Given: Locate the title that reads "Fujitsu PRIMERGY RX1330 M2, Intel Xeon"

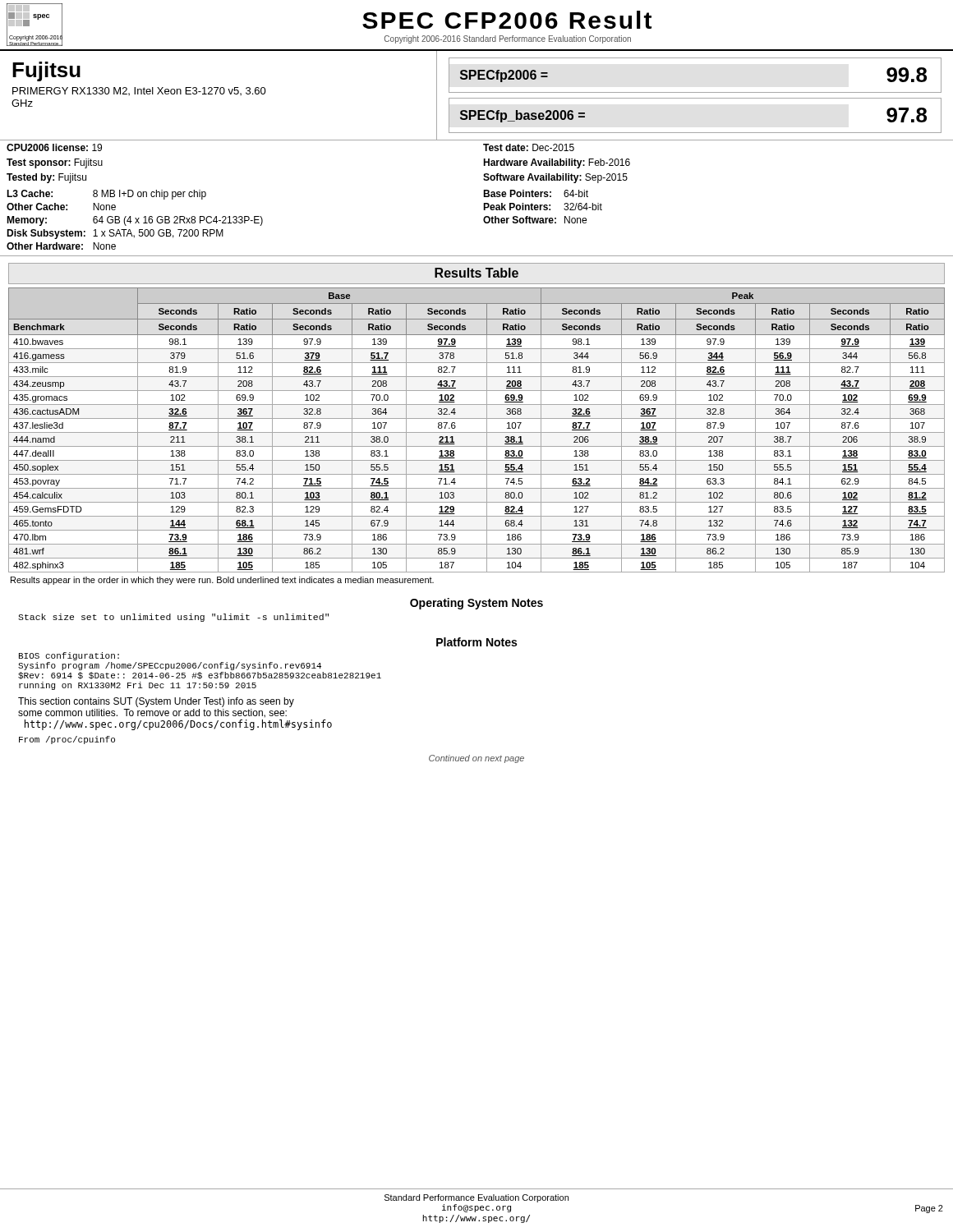Looking at the screenshot, I should tap(218, 83).
